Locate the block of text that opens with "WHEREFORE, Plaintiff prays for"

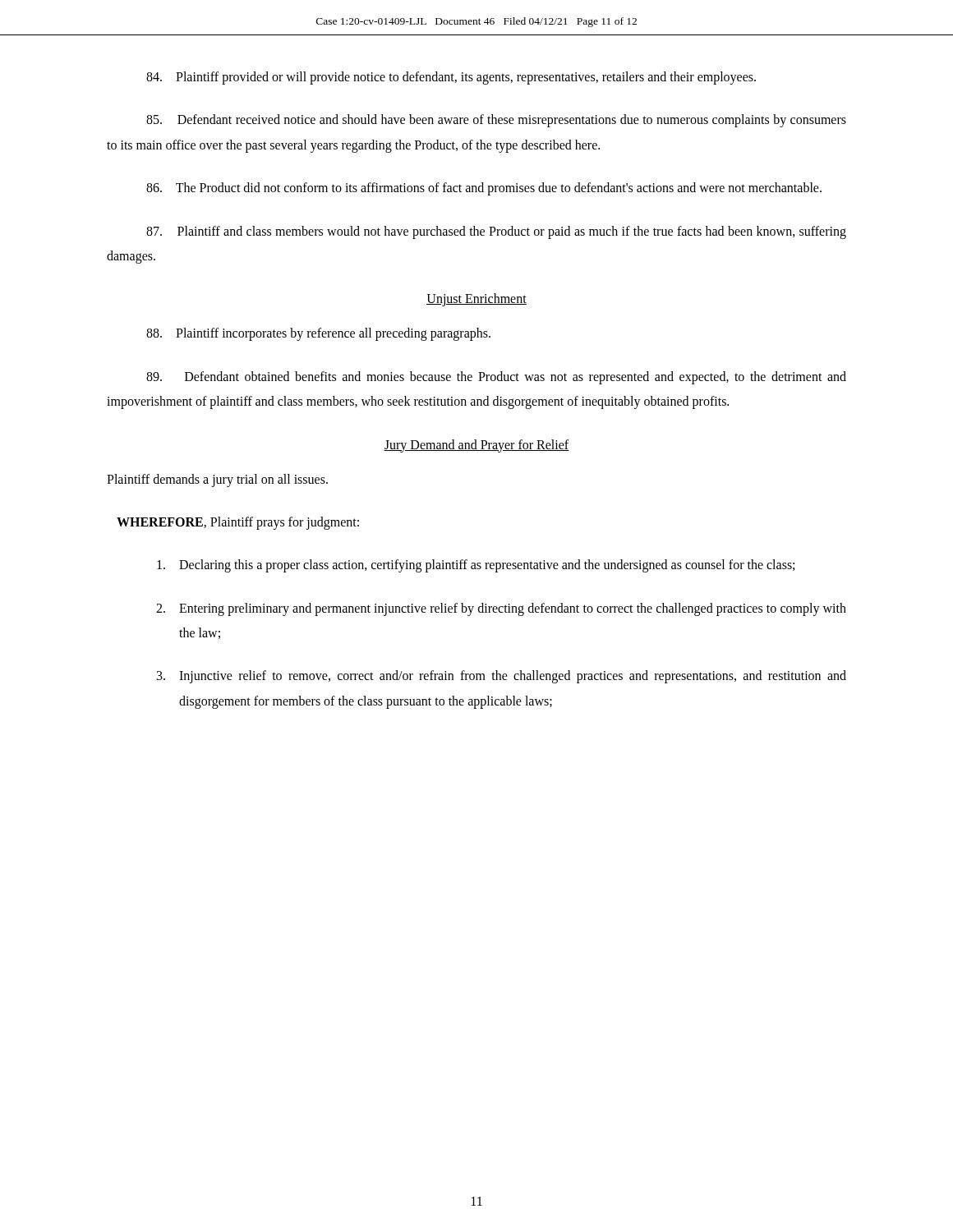point(238,523)
